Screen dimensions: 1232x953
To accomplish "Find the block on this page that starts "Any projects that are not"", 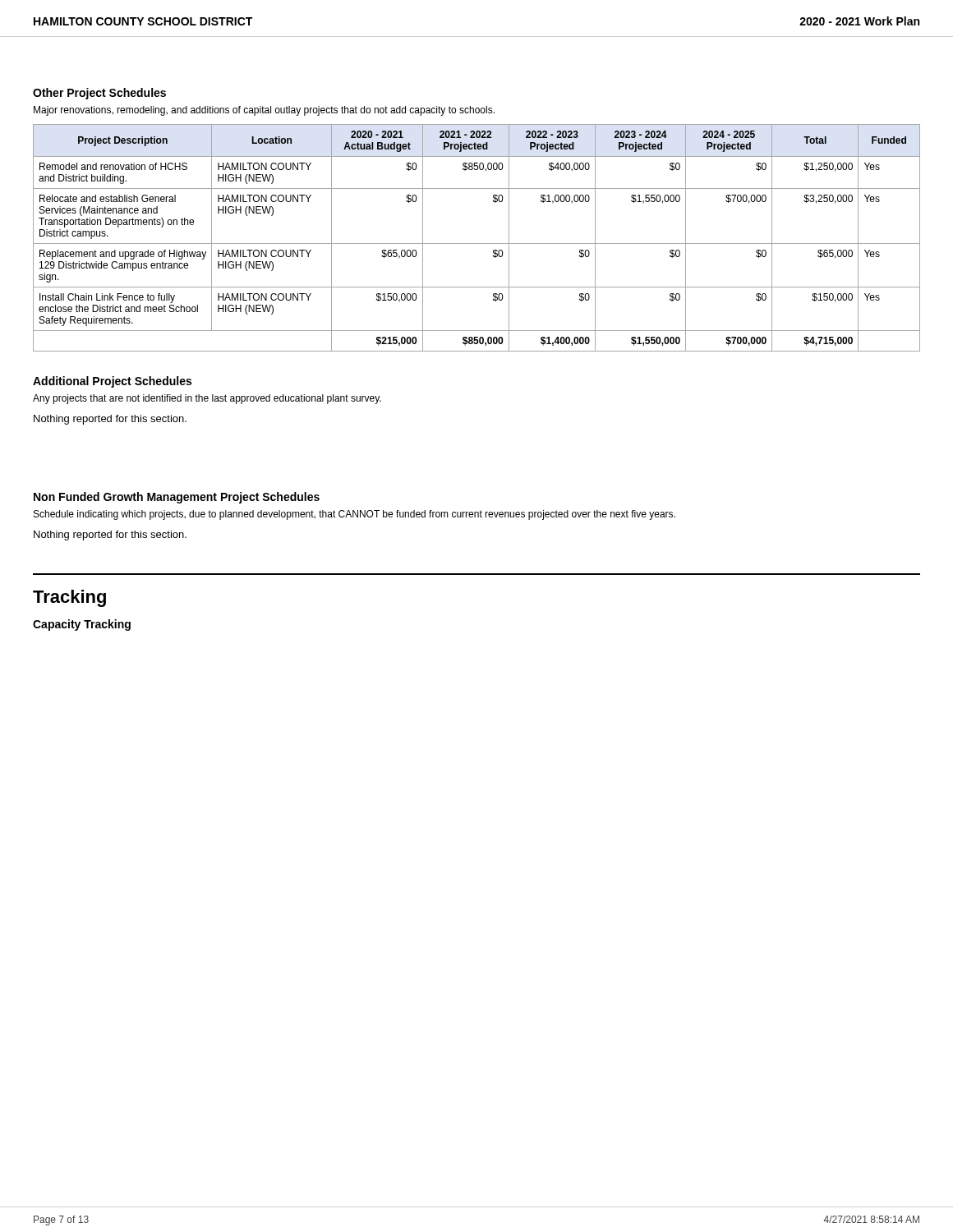I will [207, 398].
